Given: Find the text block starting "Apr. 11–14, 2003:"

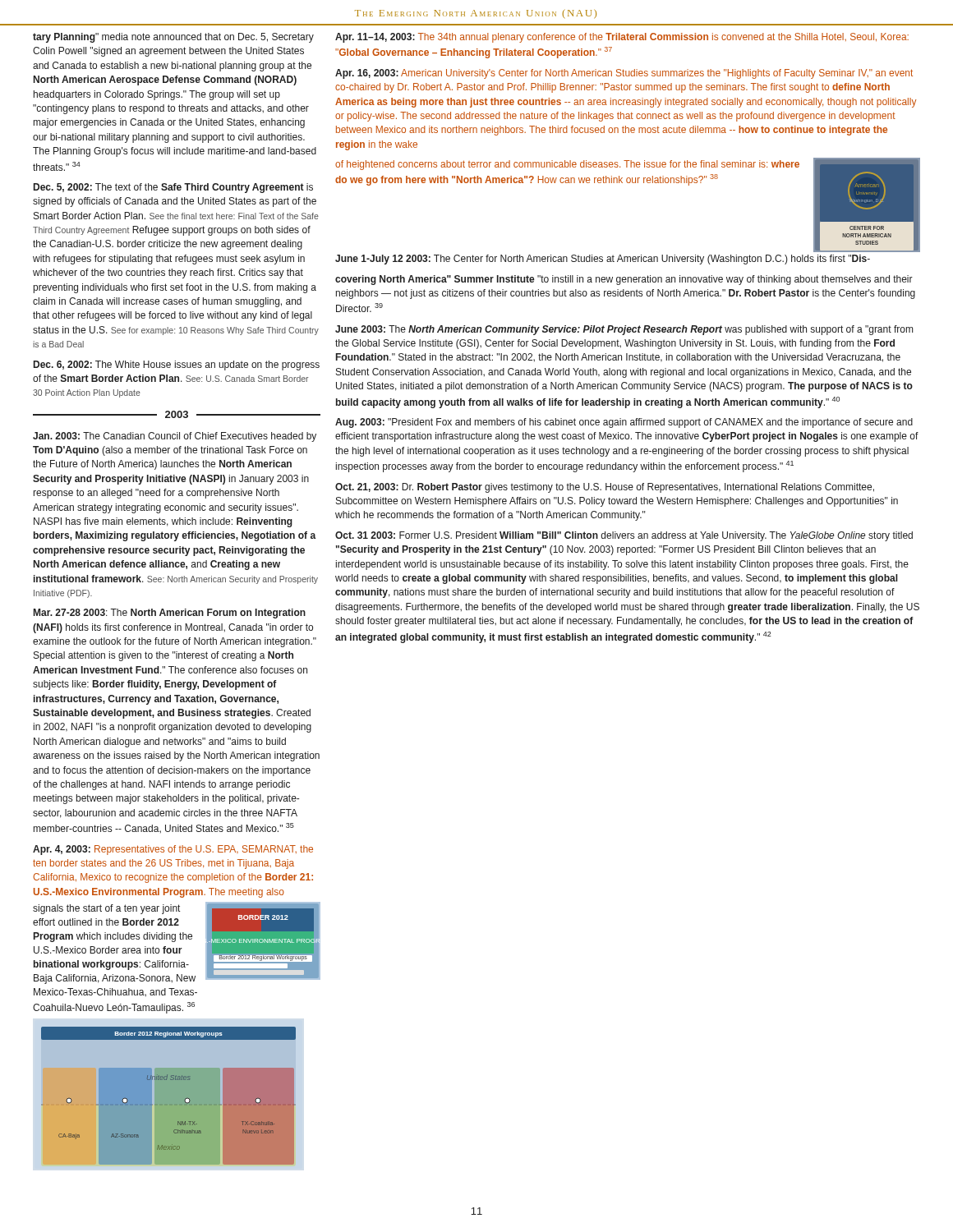Looking at the screenshot, I should point(628,46).
